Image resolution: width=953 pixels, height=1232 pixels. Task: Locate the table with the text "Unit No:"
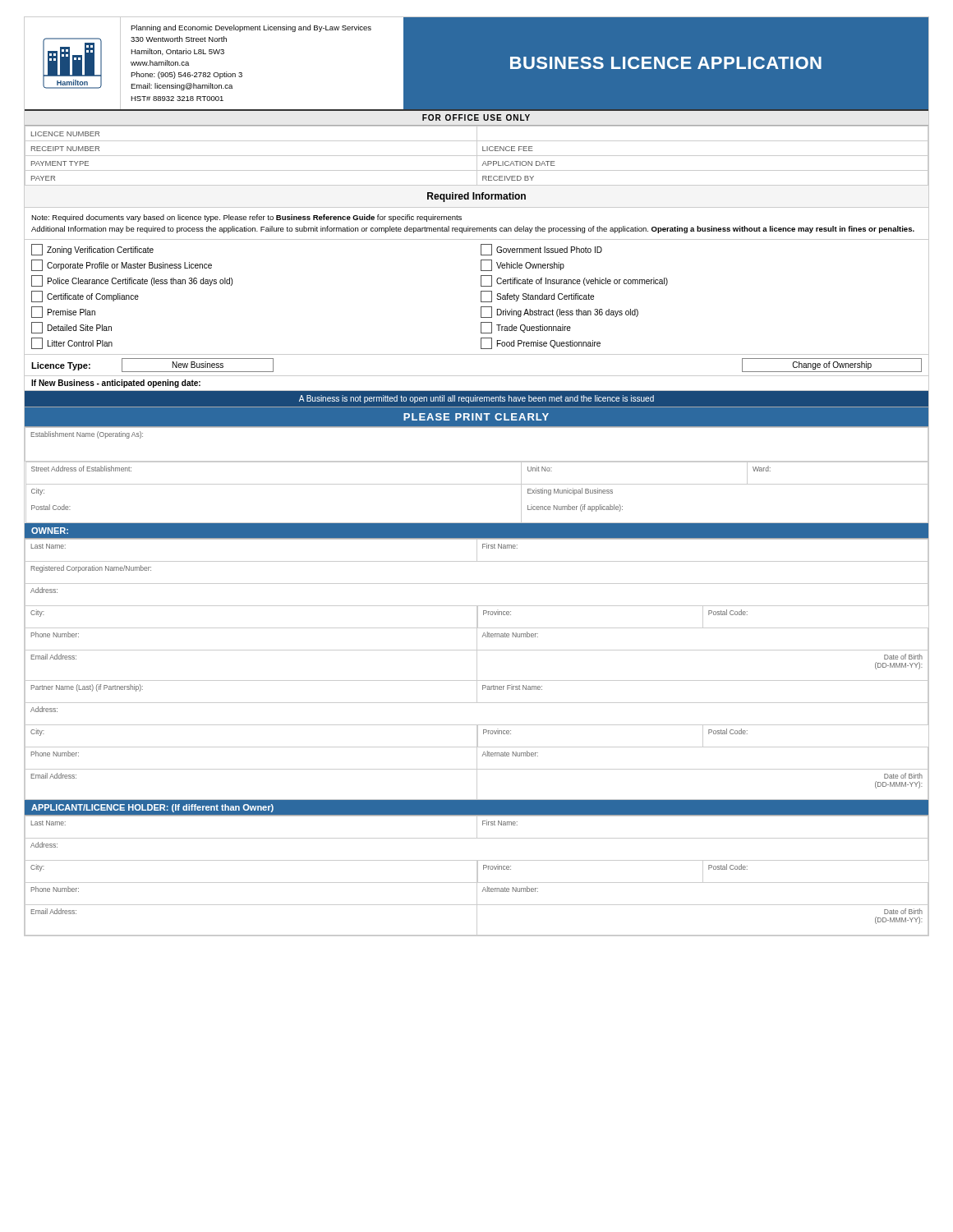tap(476, 475)
